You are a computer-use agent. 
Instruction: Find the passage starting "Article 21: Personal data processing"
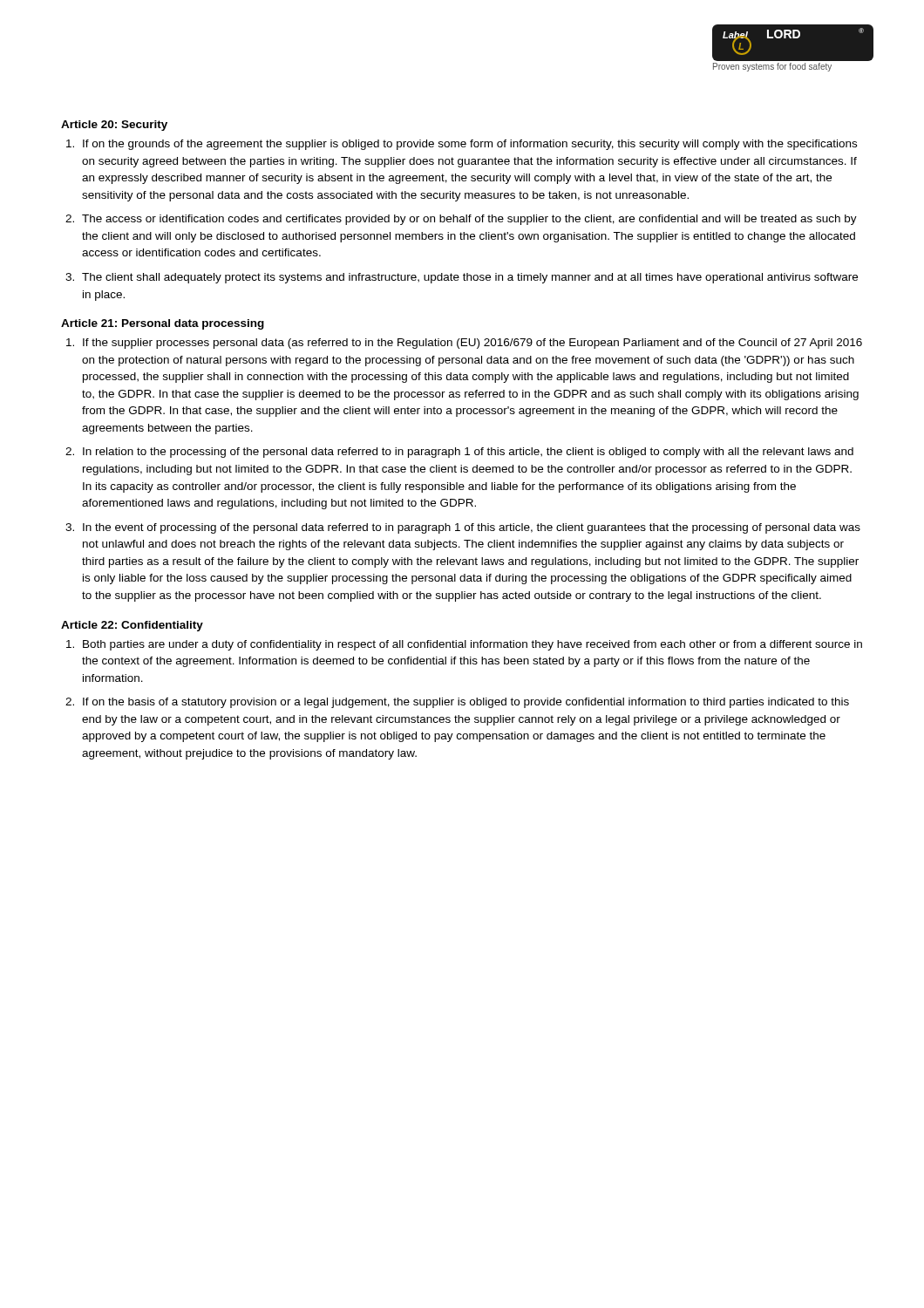pyautogui.click(x=163, y=323)
